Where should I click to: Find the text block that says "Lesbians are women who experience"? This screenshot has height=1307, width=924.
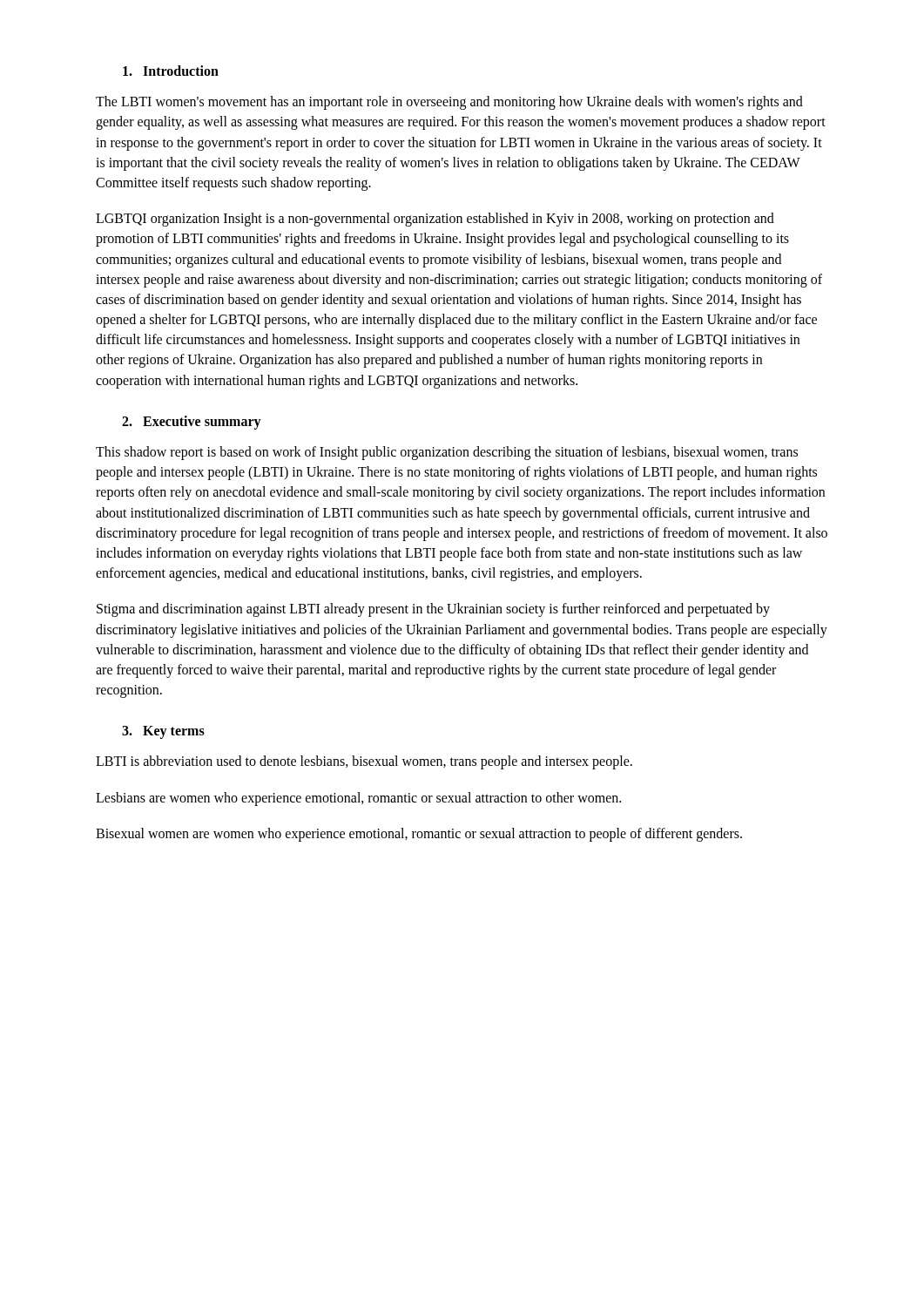pos(359,797)
